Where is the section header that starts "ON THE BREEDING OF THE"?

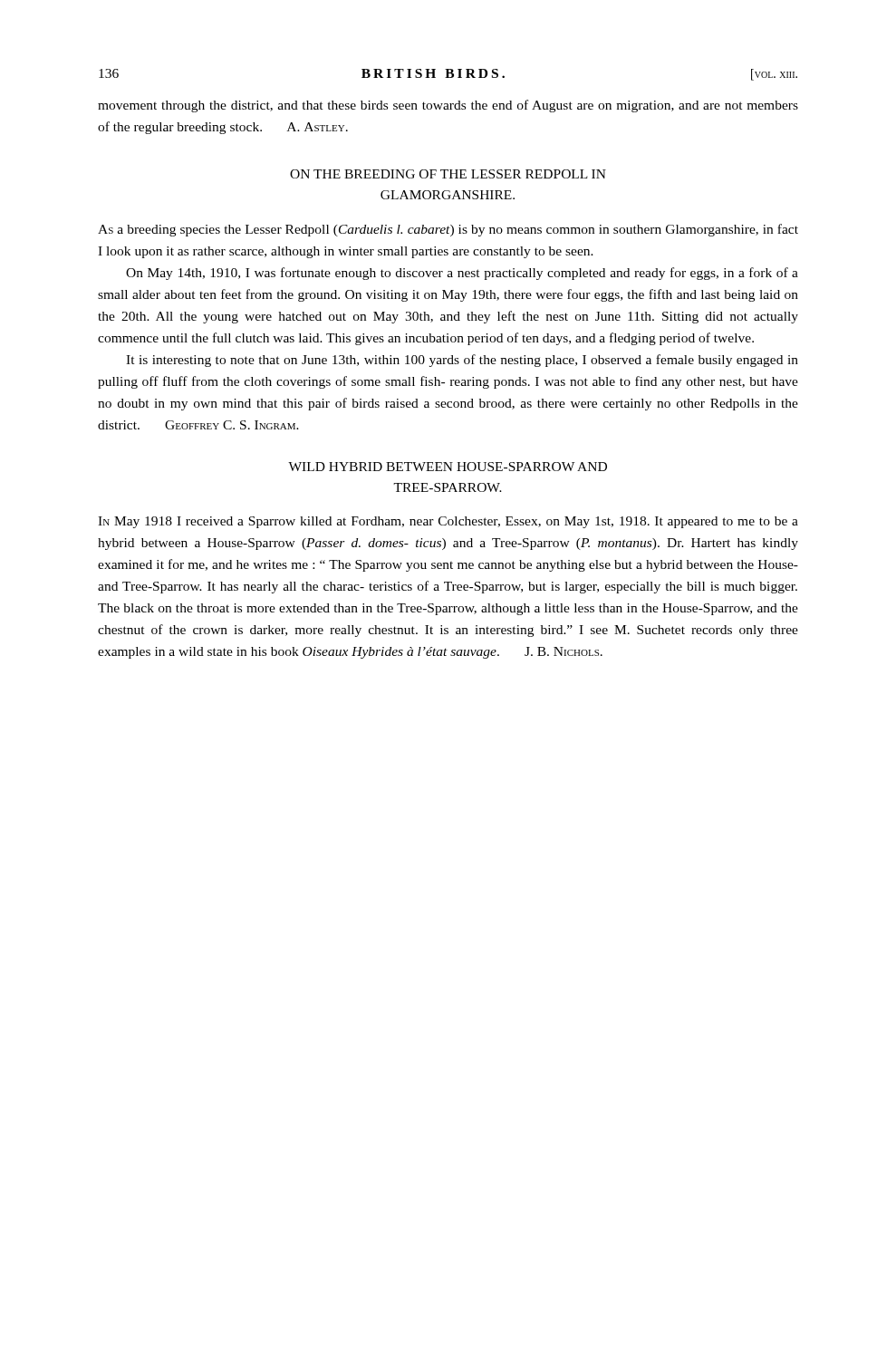point(448,184)
